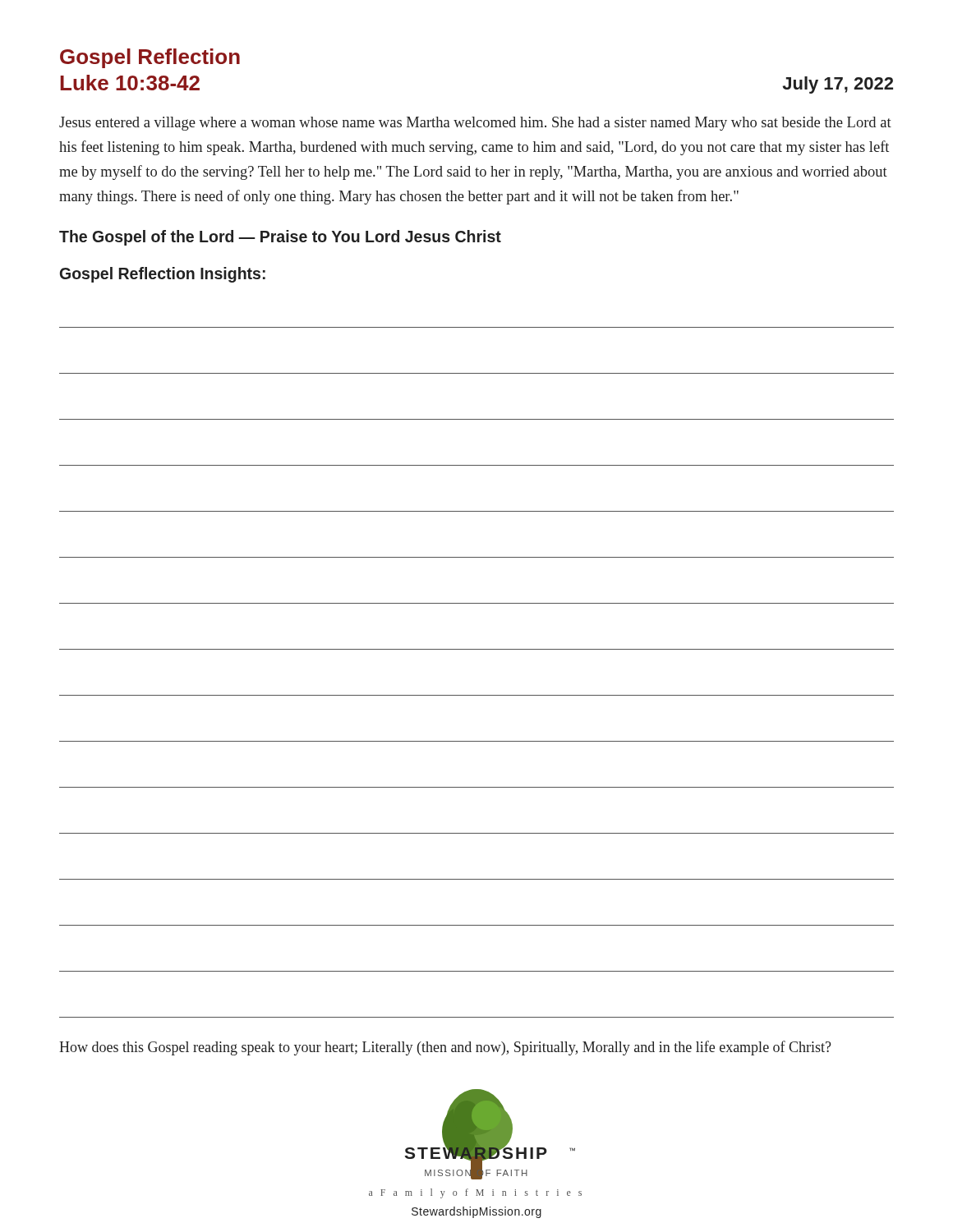Click on the block starting "Gospel Reflection Insights:"
This screenshot has height=1232, width=953.
[x=163, y=274]
